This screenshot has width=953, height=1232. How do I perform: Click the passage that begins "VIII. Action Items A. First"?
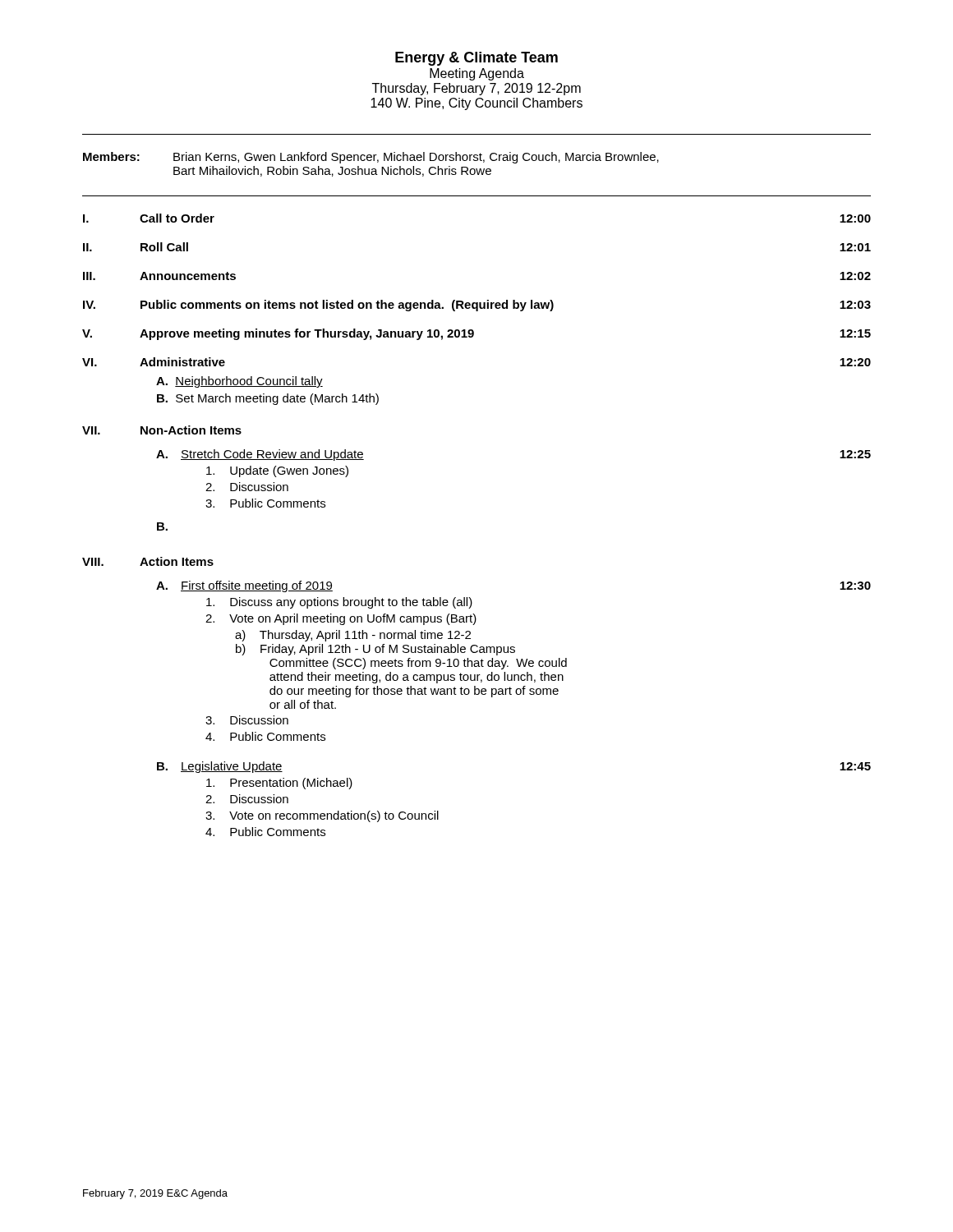pos(476,698)
